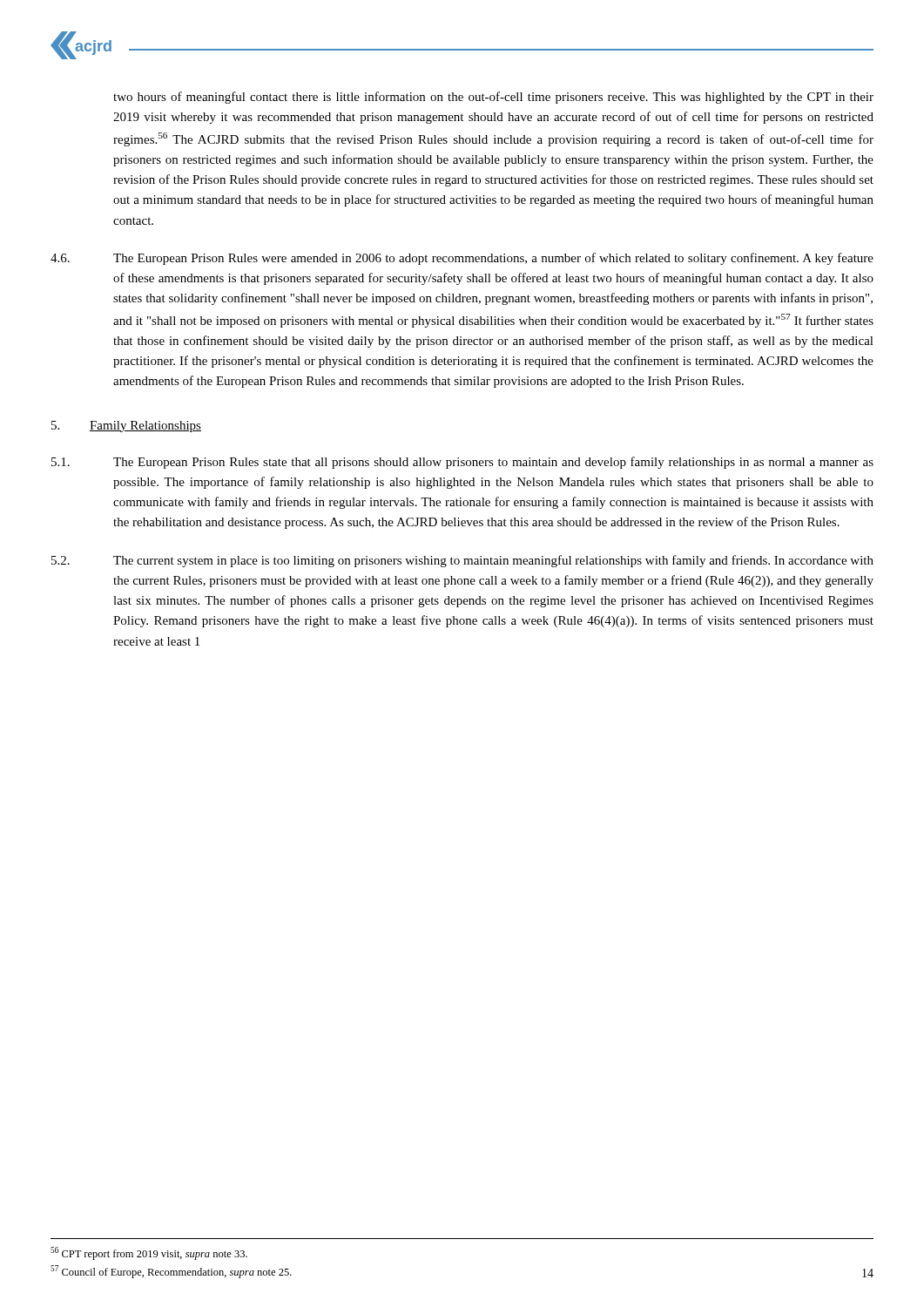Select the footnote with the text "57 Council of"
Viewport: 924px width, 1307px height.
(x=171, y=1271)
